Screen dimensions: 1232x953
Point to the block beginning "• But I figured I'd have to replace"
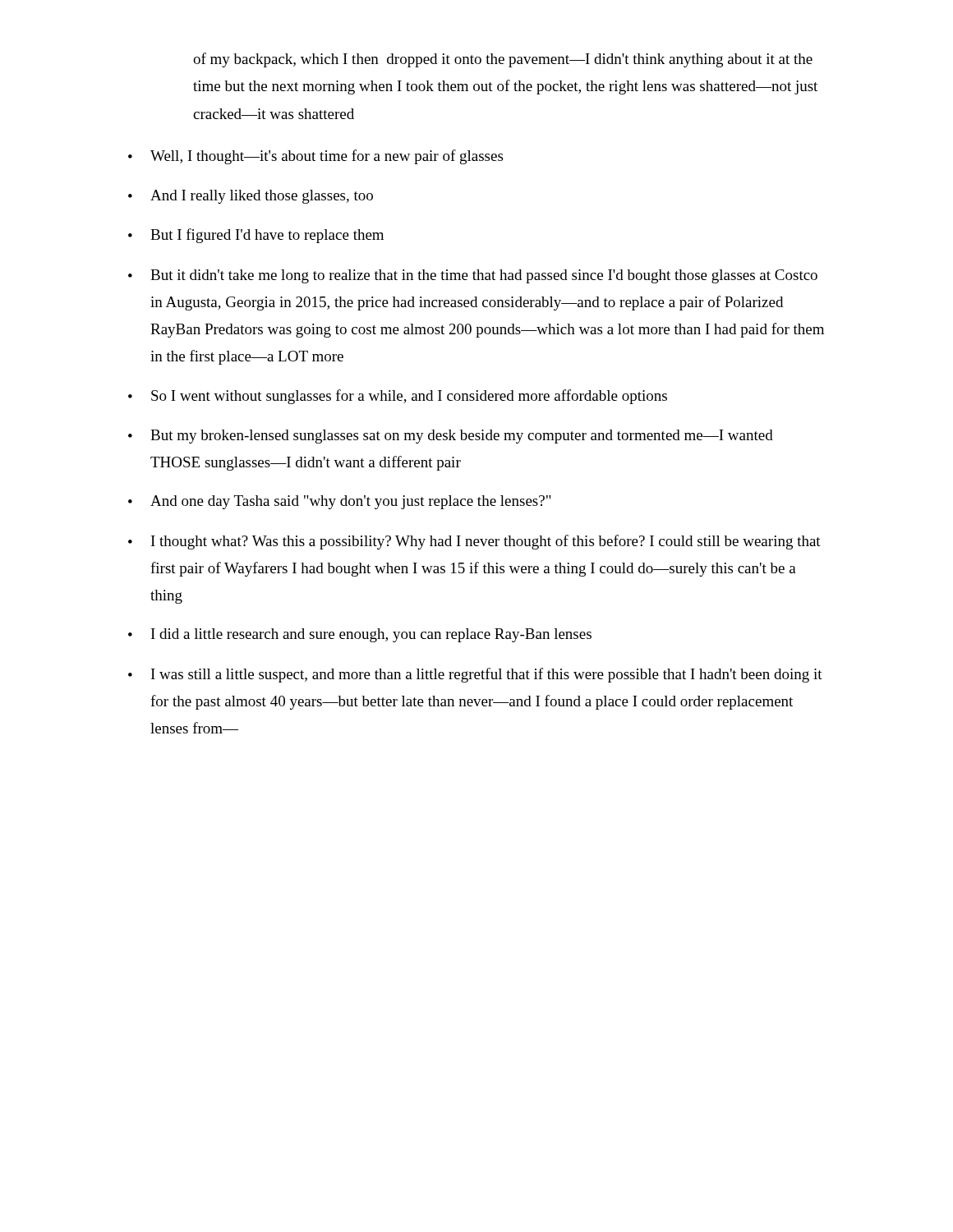(x=256, y=236)
